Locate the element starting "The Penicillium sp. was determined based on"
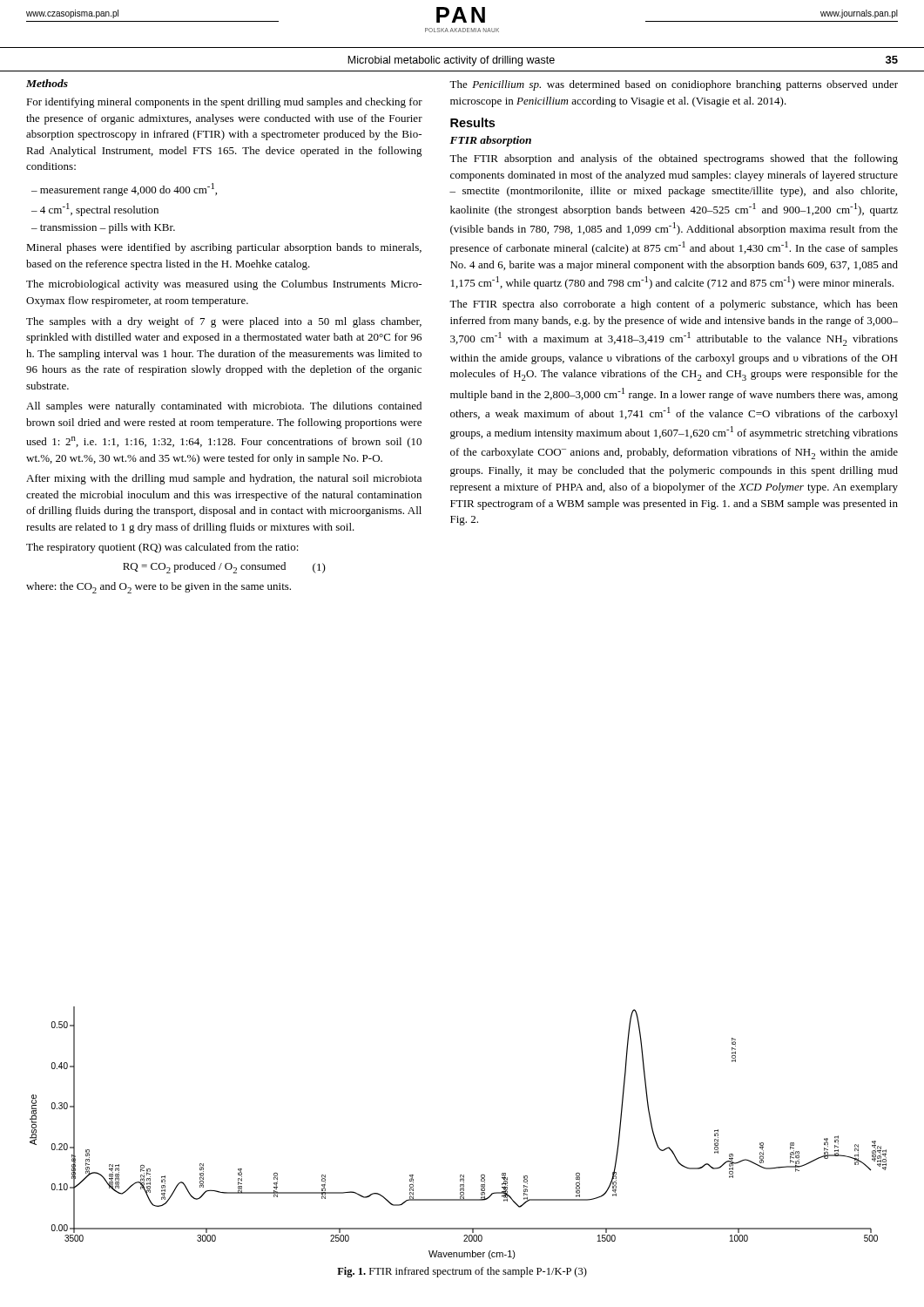 (674, 92)
